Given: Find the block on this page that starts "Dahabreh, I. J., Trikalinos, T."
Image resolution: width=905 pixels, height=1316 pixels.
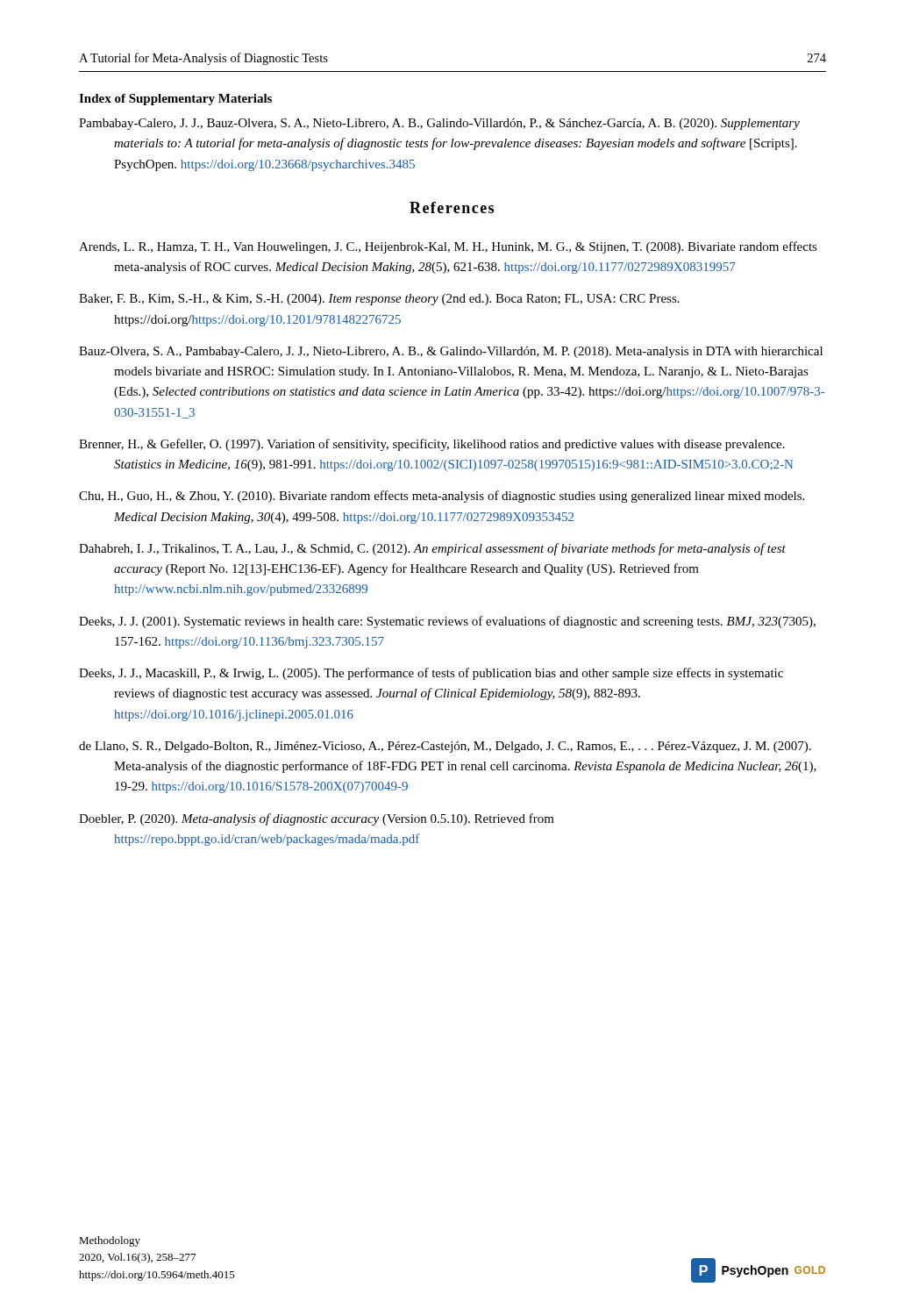Looking at the screenshot, I should [432, 569].
